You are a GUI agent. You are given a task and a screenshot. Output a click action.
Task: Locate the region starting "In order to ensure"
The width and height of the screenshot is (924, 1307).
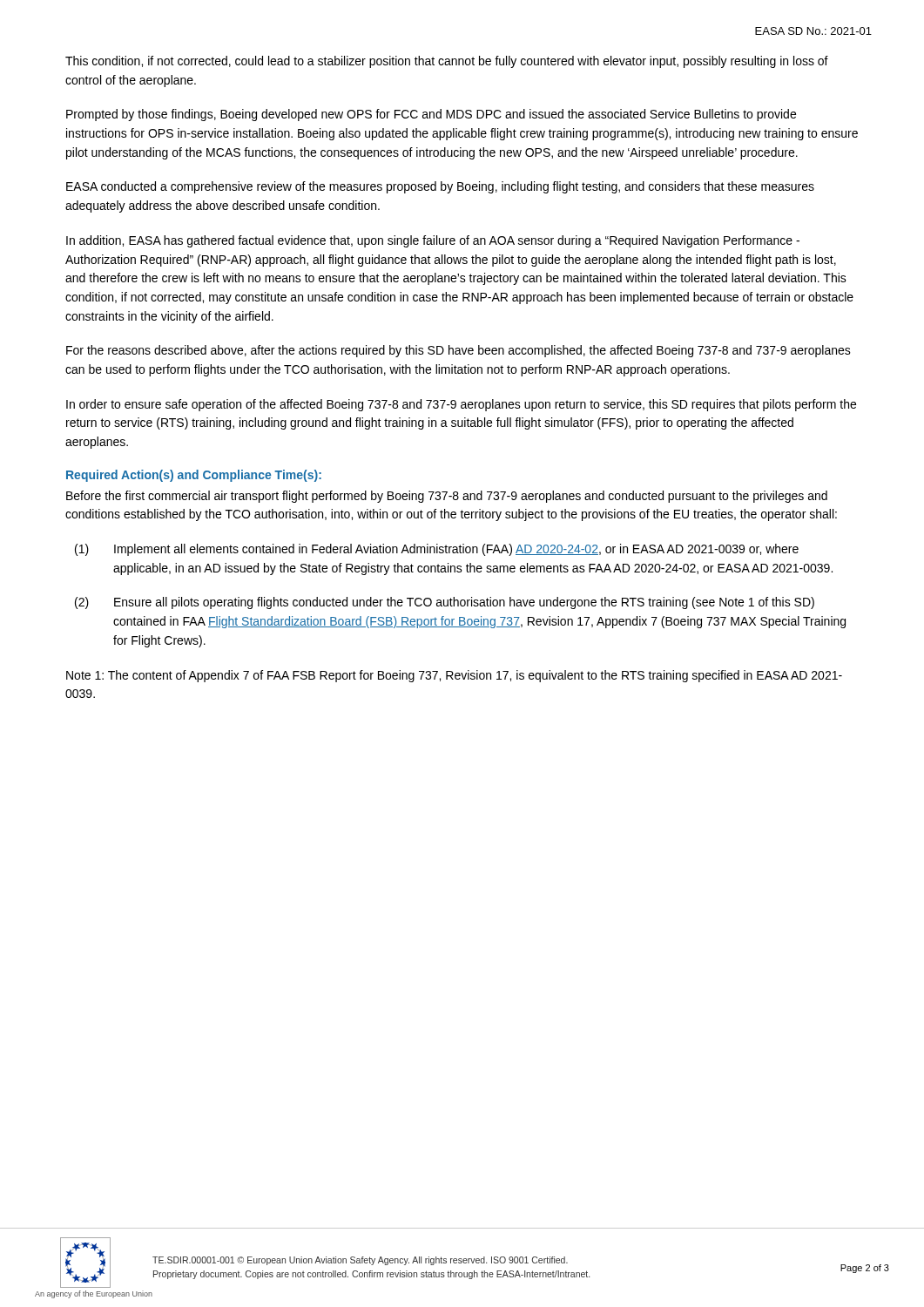click(461, 423)
